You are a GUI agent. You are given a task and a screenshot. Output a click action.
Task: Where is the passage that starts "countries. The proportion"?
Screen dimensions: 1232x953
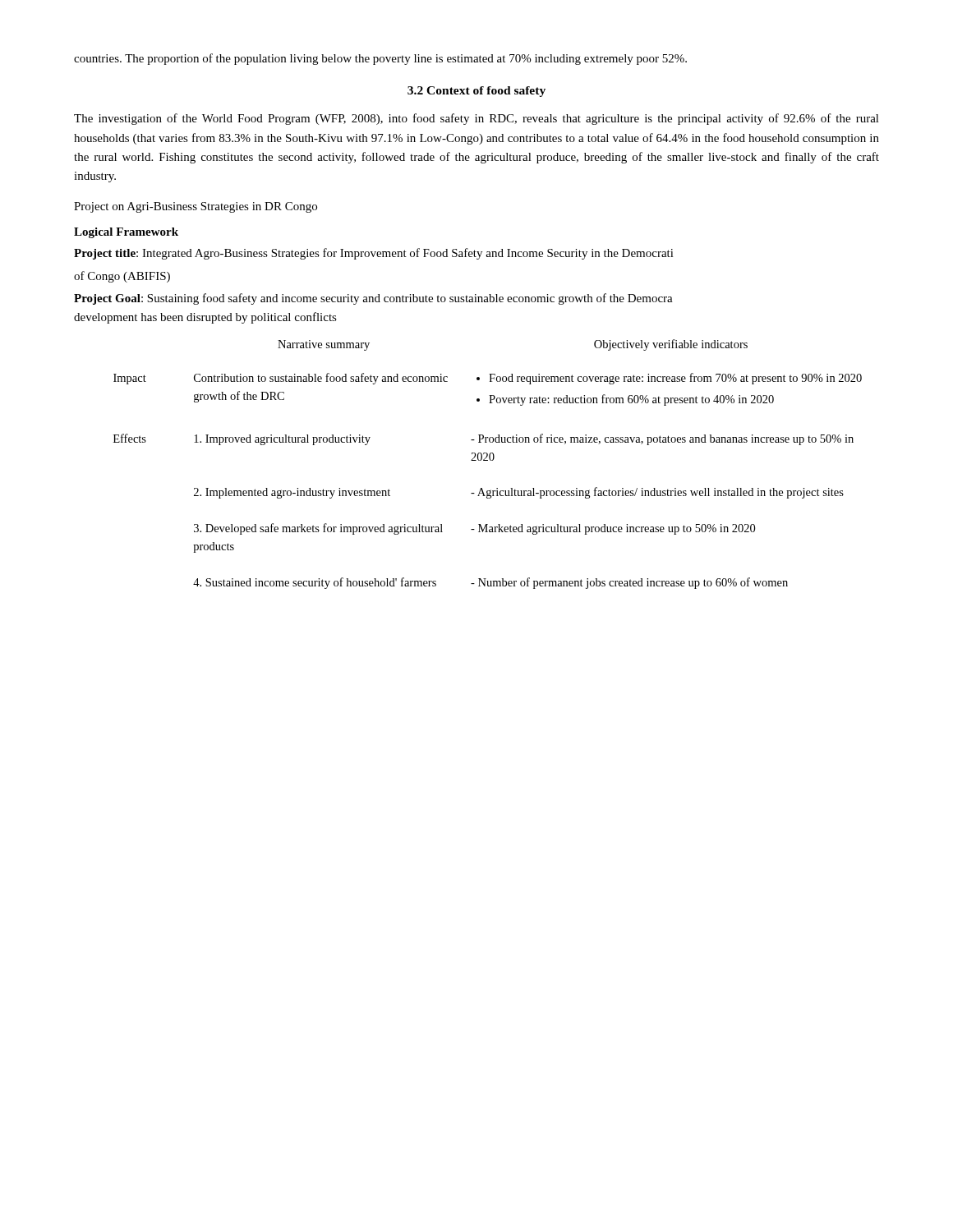coord(381,58)
